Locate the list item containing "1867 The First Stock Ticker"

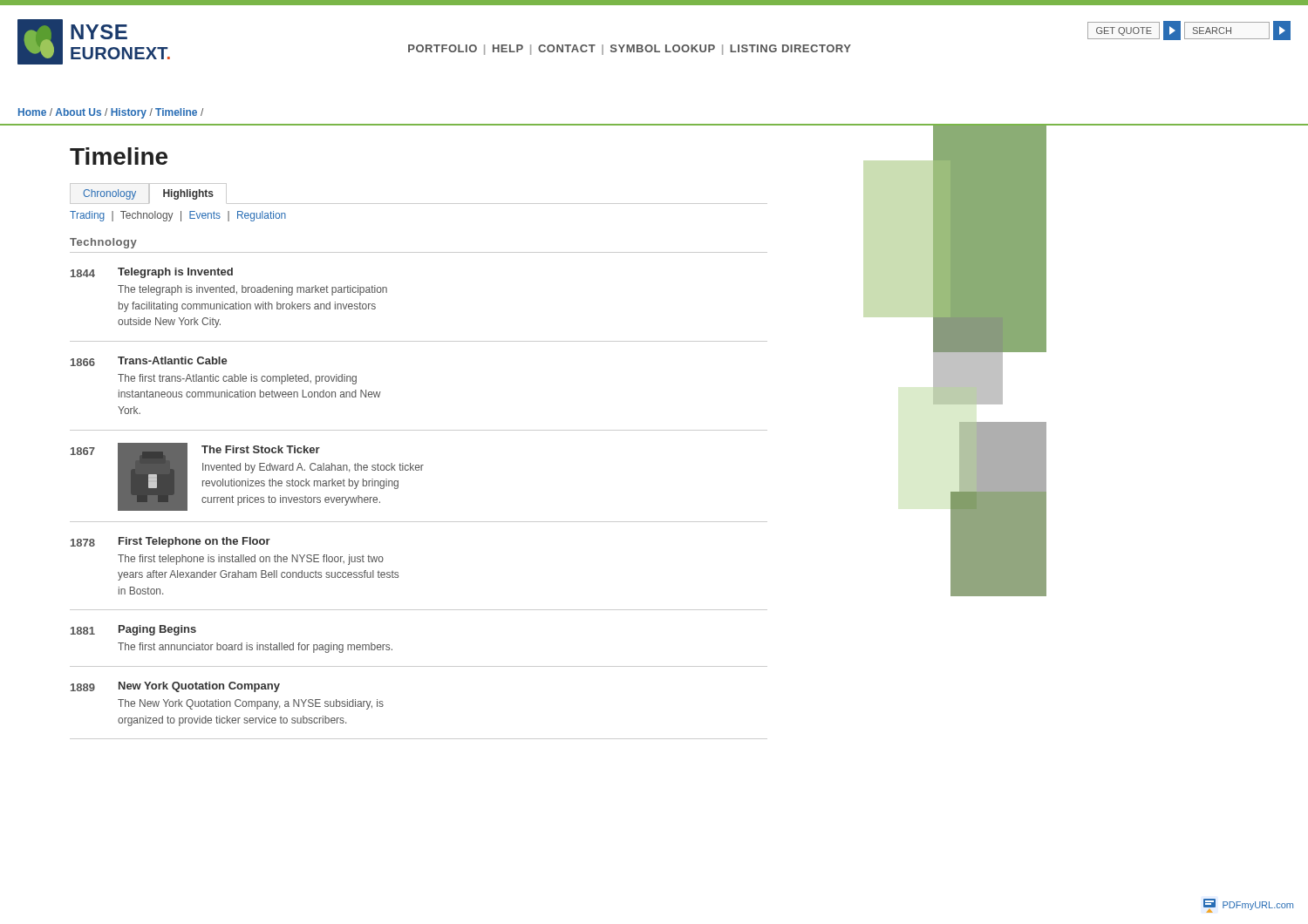tap(247, 476)
